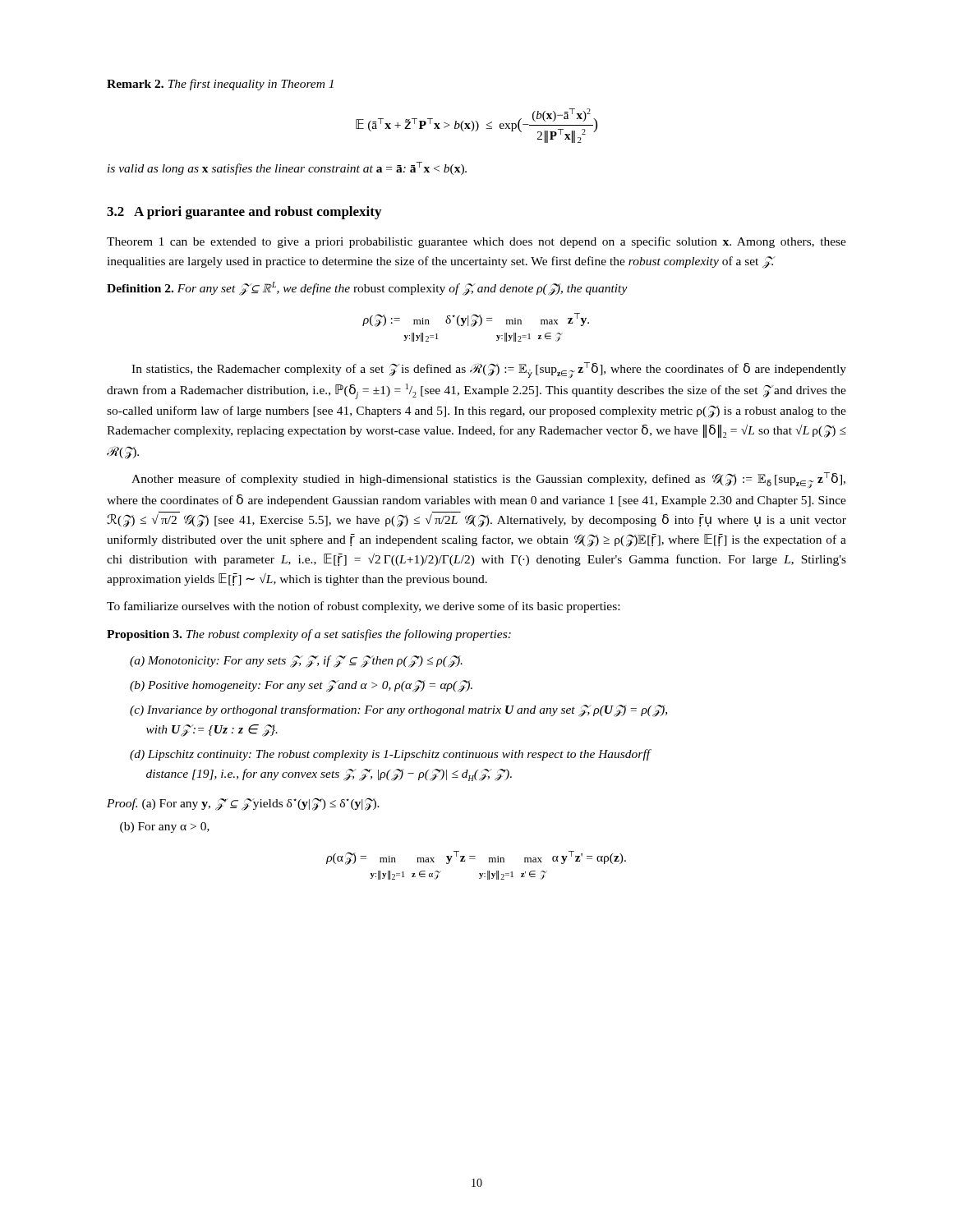The height and width of the screenshot is (1232, 953).
Task: Click on the text block starting "3.2 A priori guarantee and robust"
Action: tap(244, 212)
